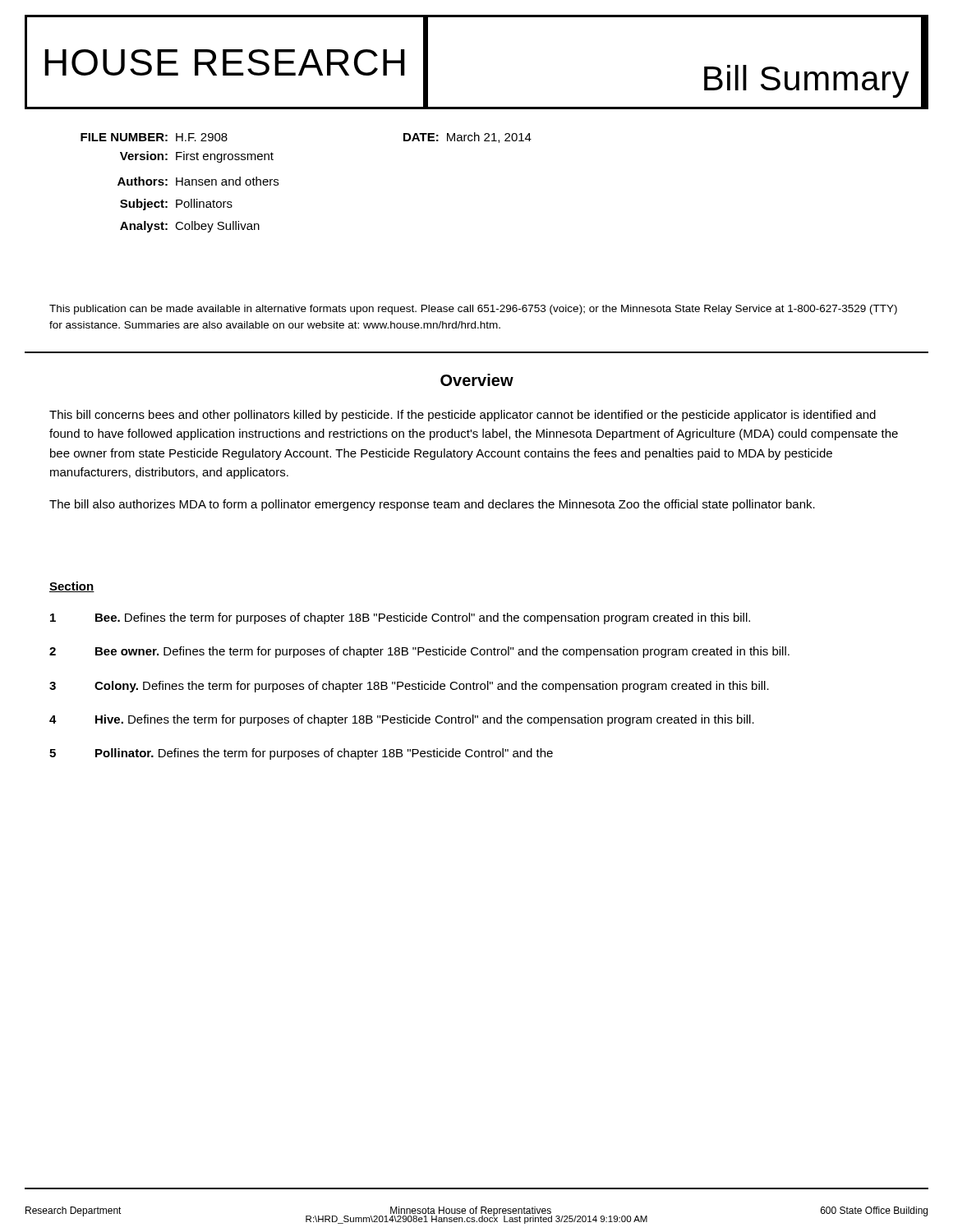953x1232 pixels.
Task: Navigate to the element starting "2 Bee owner. Defines the term for"
Action: coord(420,651)
